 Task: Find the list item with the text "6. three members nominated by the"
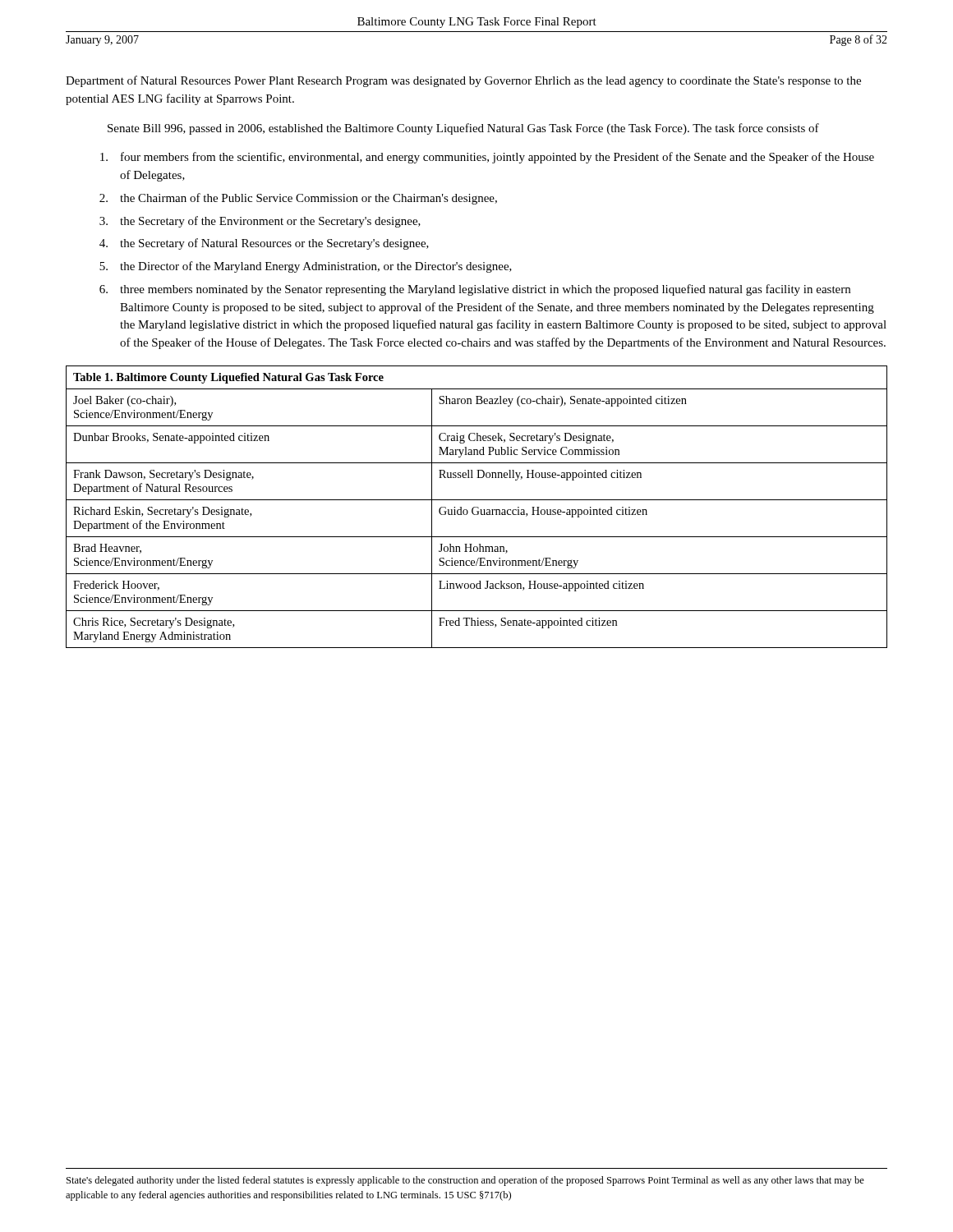(476, 316)
